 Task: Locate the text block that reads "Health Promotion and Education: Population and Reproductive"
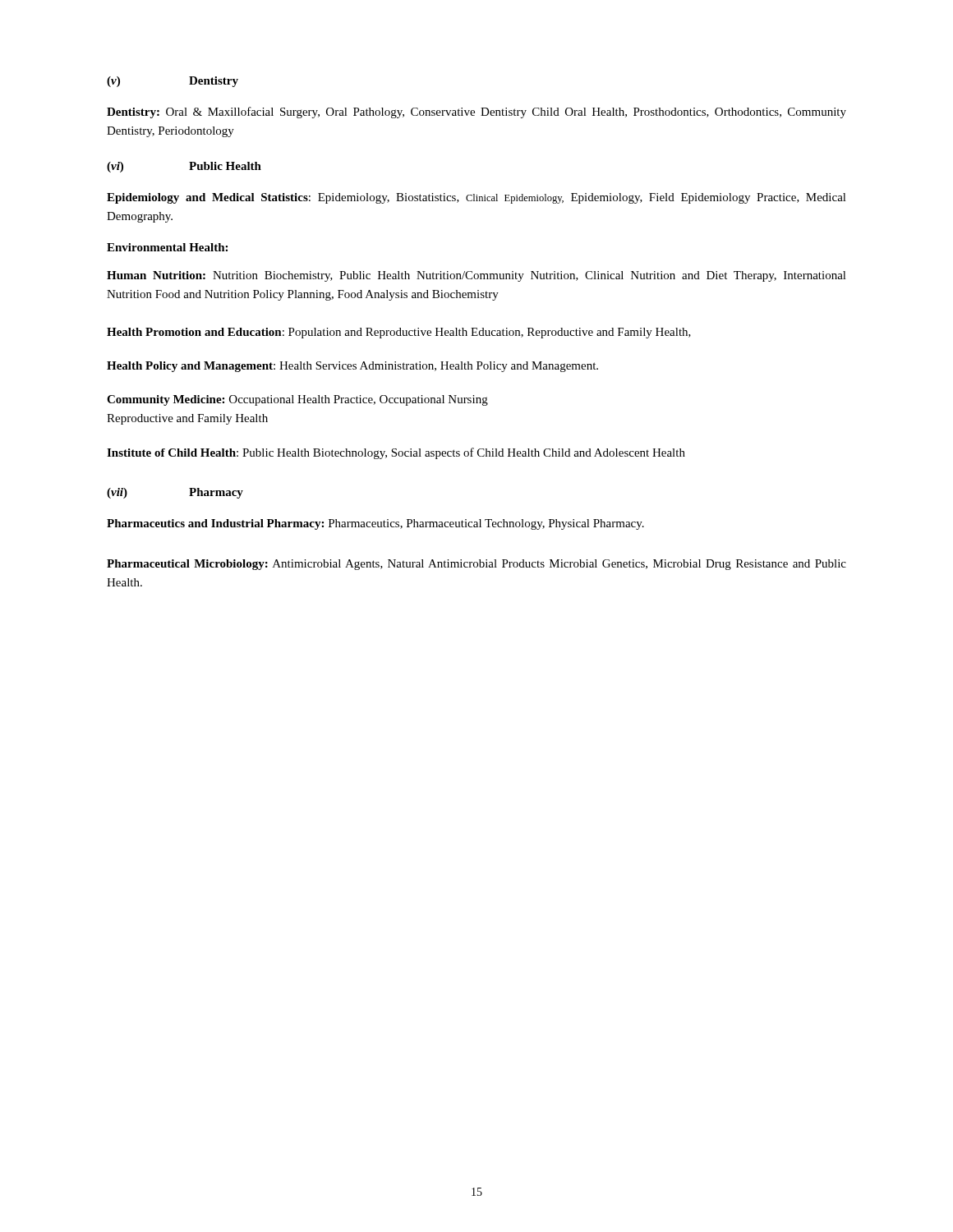click(x=399, y=331)
